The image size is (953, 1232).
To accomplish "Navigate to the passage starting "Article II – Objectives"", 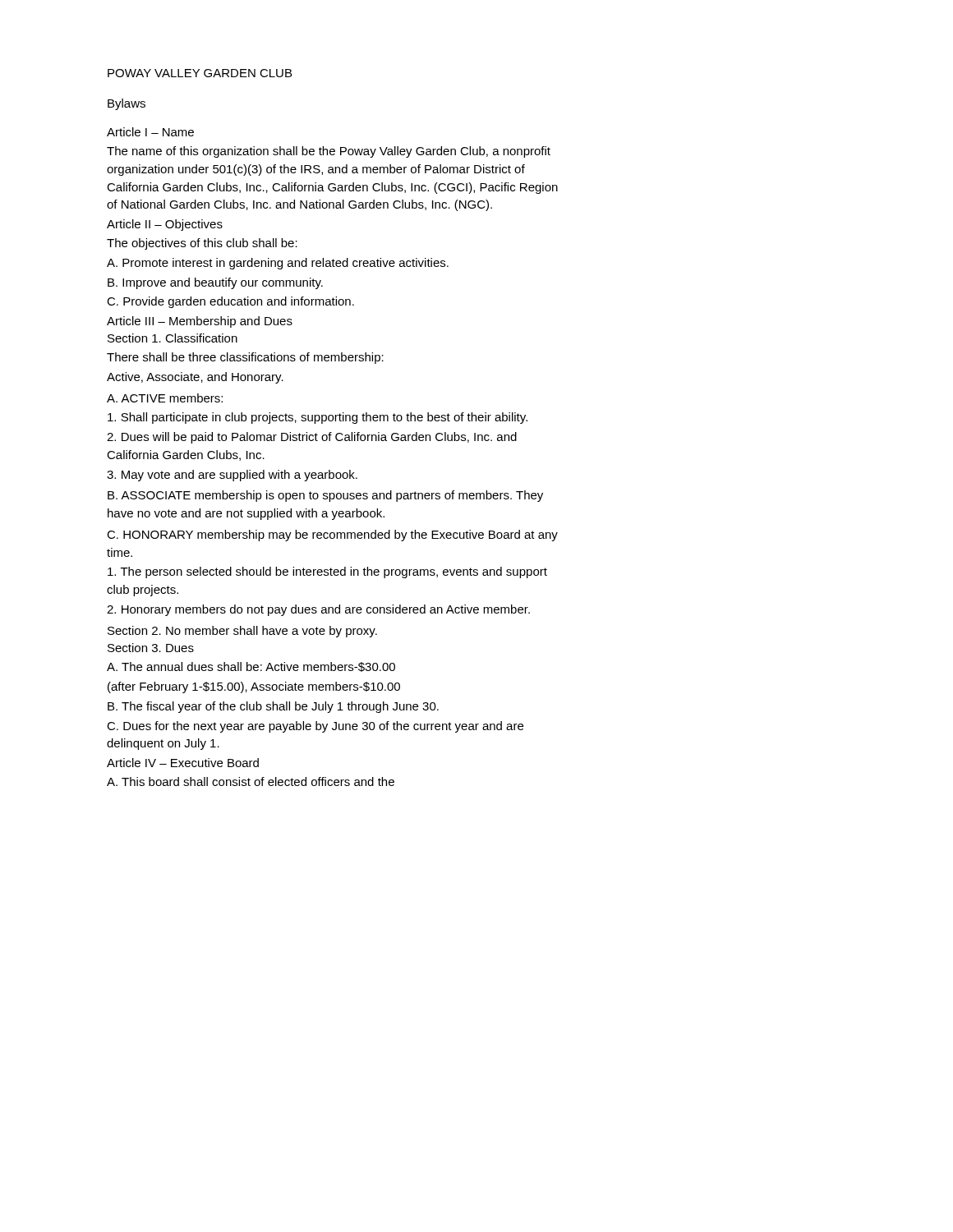I will coord(165,224).
